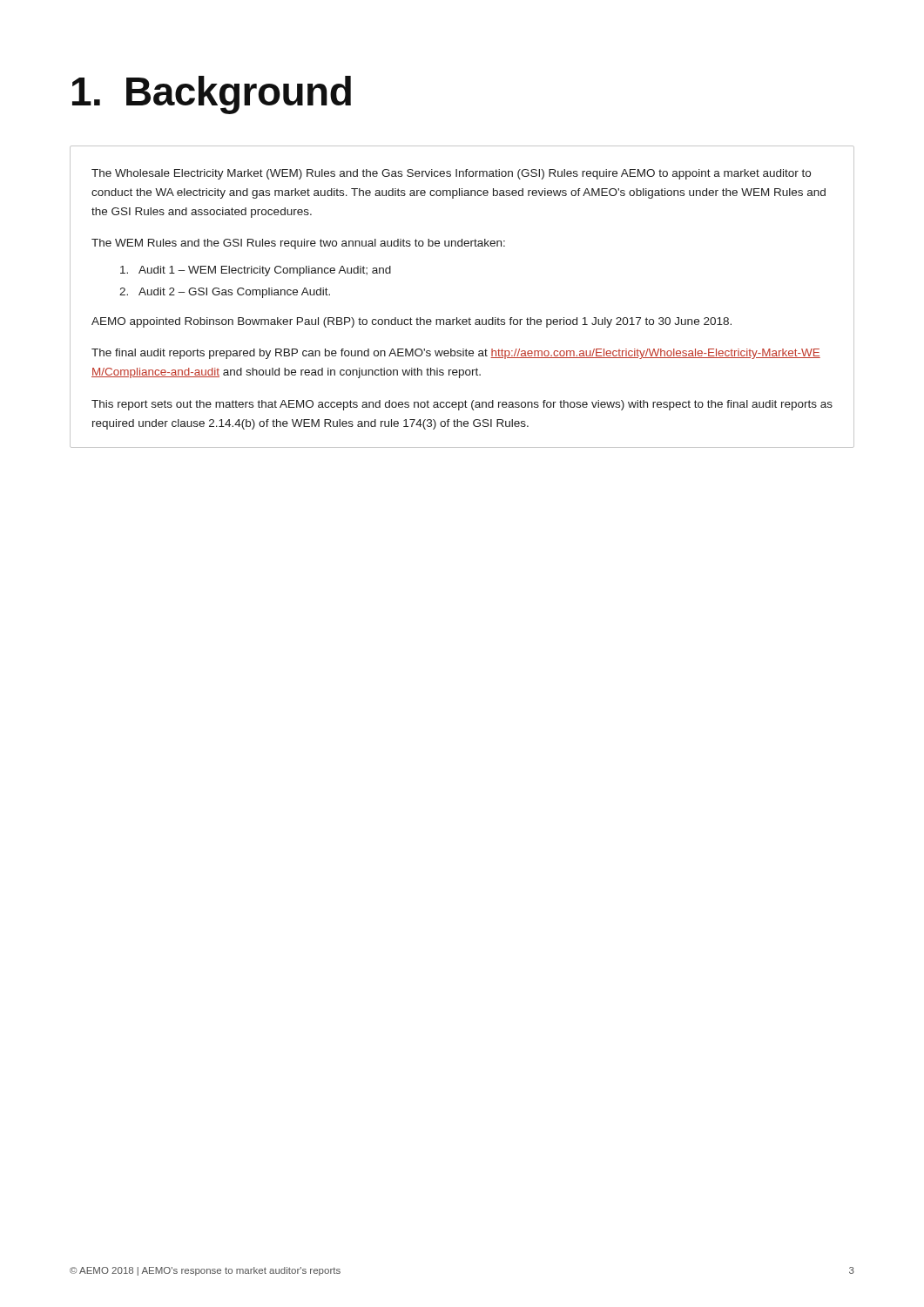Select the text starting "Audit 1 – WEM Electricity Compliance Audit;"
924x1307 pixels.
[x=255, y=270]
